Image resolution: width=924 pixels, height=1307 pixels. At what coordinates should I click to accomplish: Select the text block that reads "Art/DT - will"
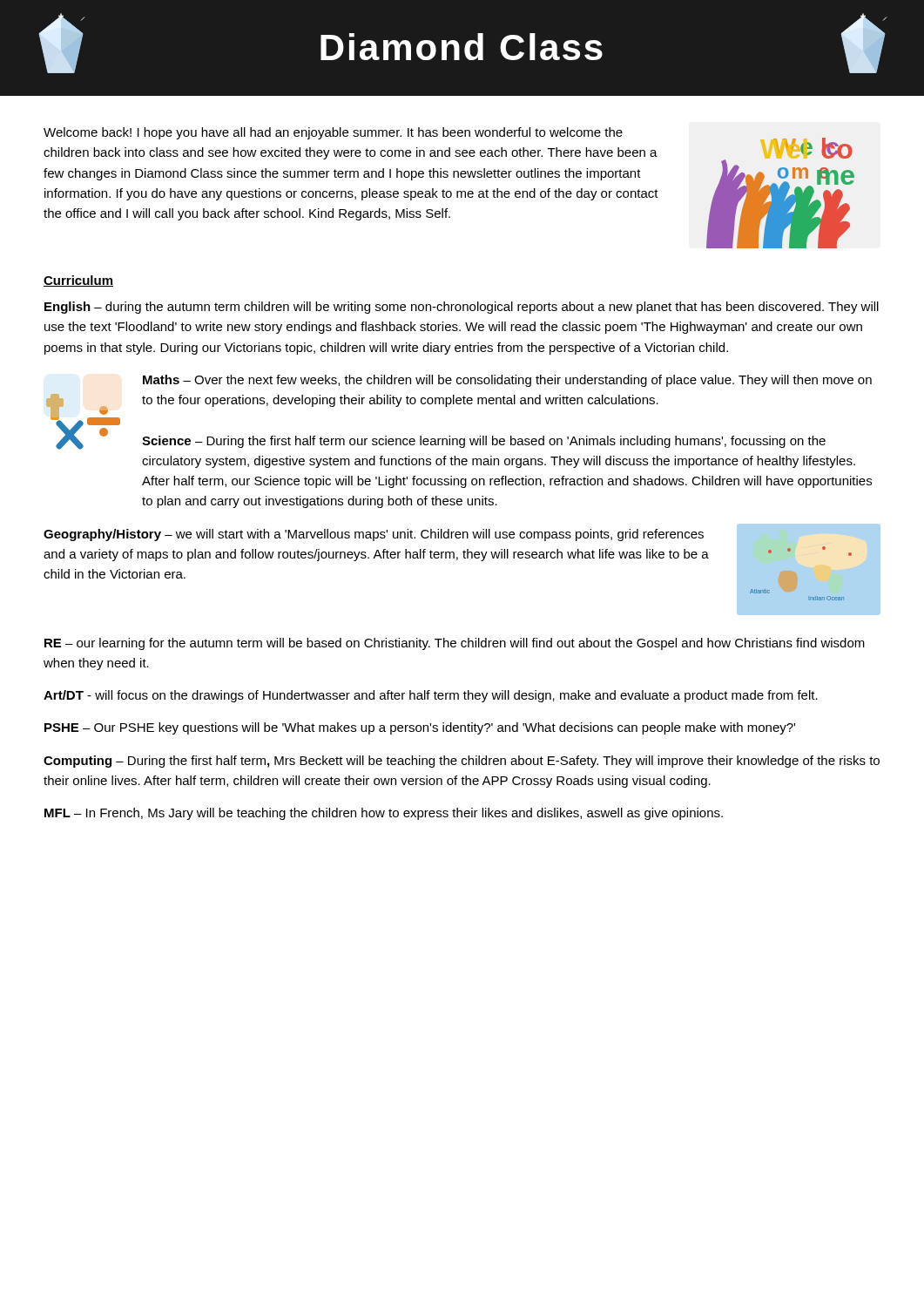pos(431,695)
